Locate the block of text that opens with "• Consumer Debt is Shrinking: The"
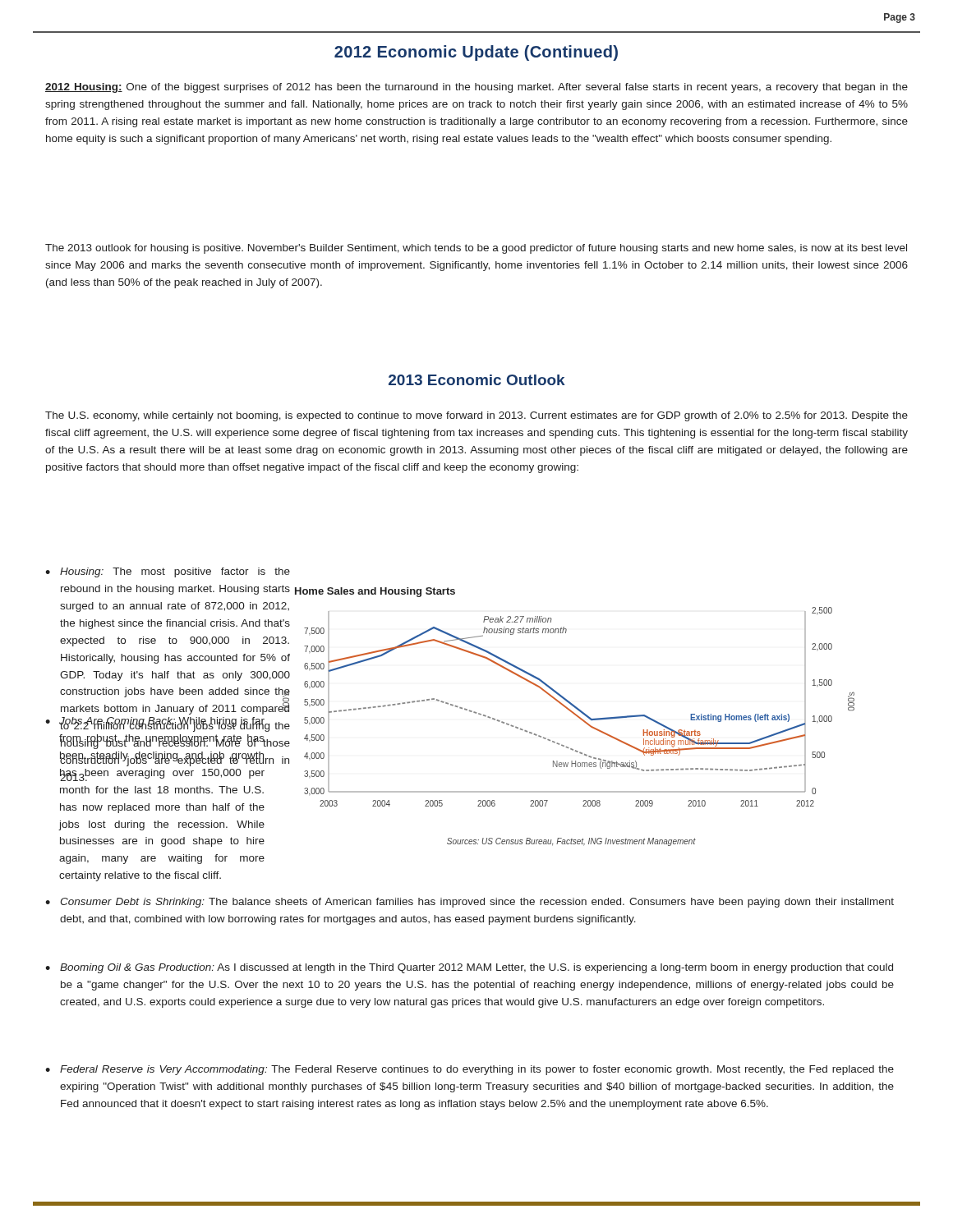953x1232 pixels. [x=470, y=911]
